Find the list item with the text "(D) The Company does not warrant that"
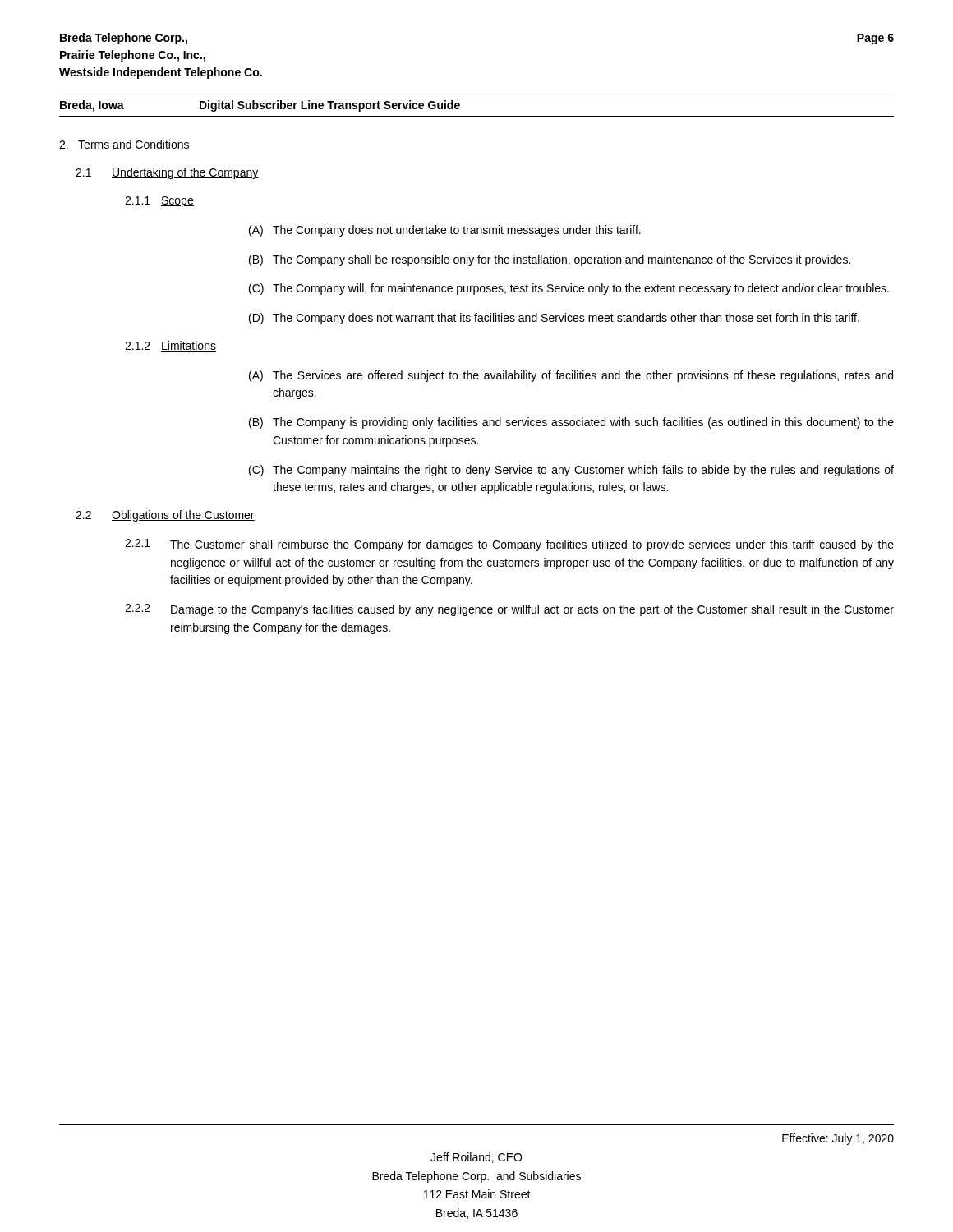953x1232 pixels. (571, 319)
